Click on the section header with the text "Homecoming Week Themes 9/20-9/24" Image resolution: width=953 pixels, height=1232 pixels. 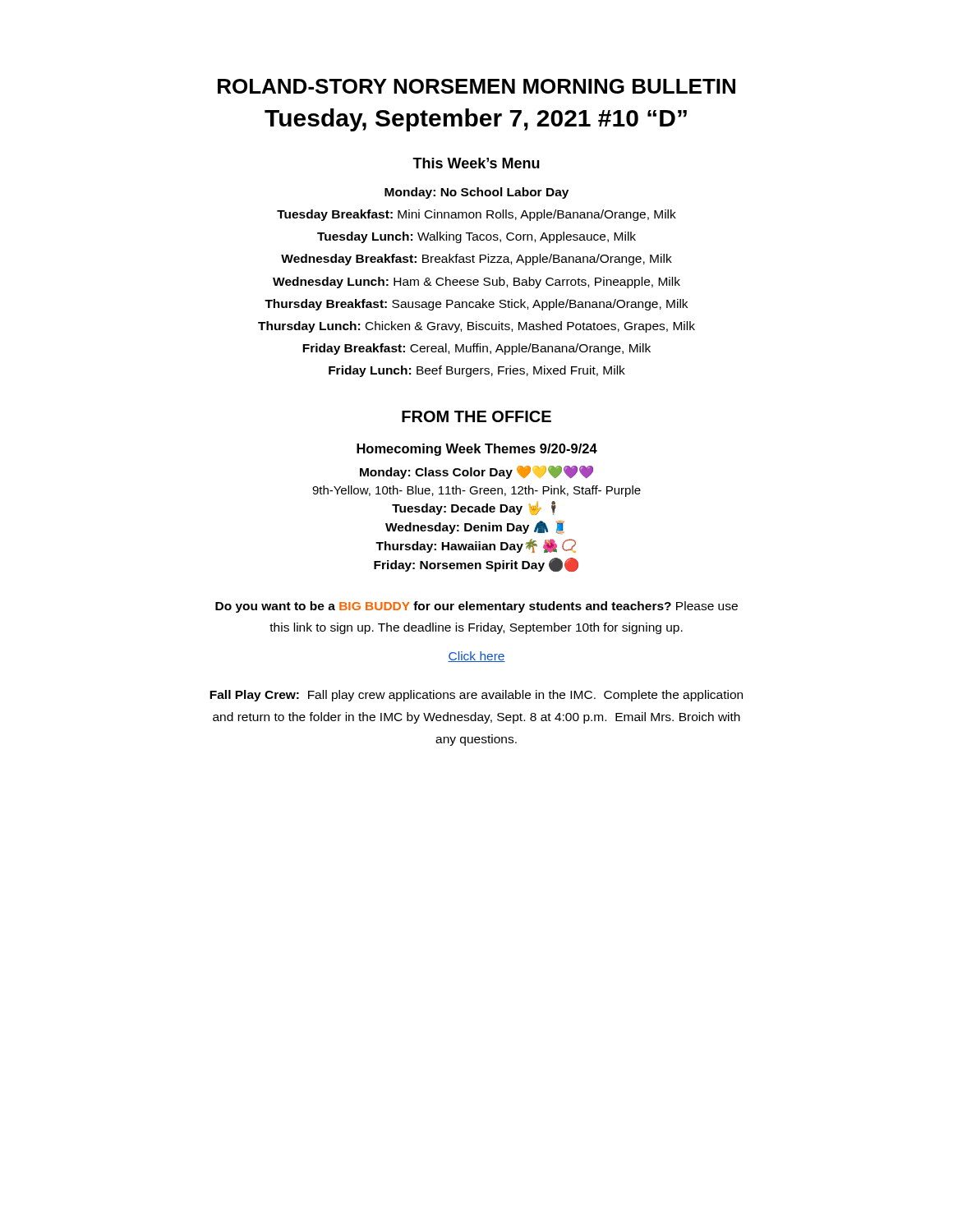click(x=476, y=449)
